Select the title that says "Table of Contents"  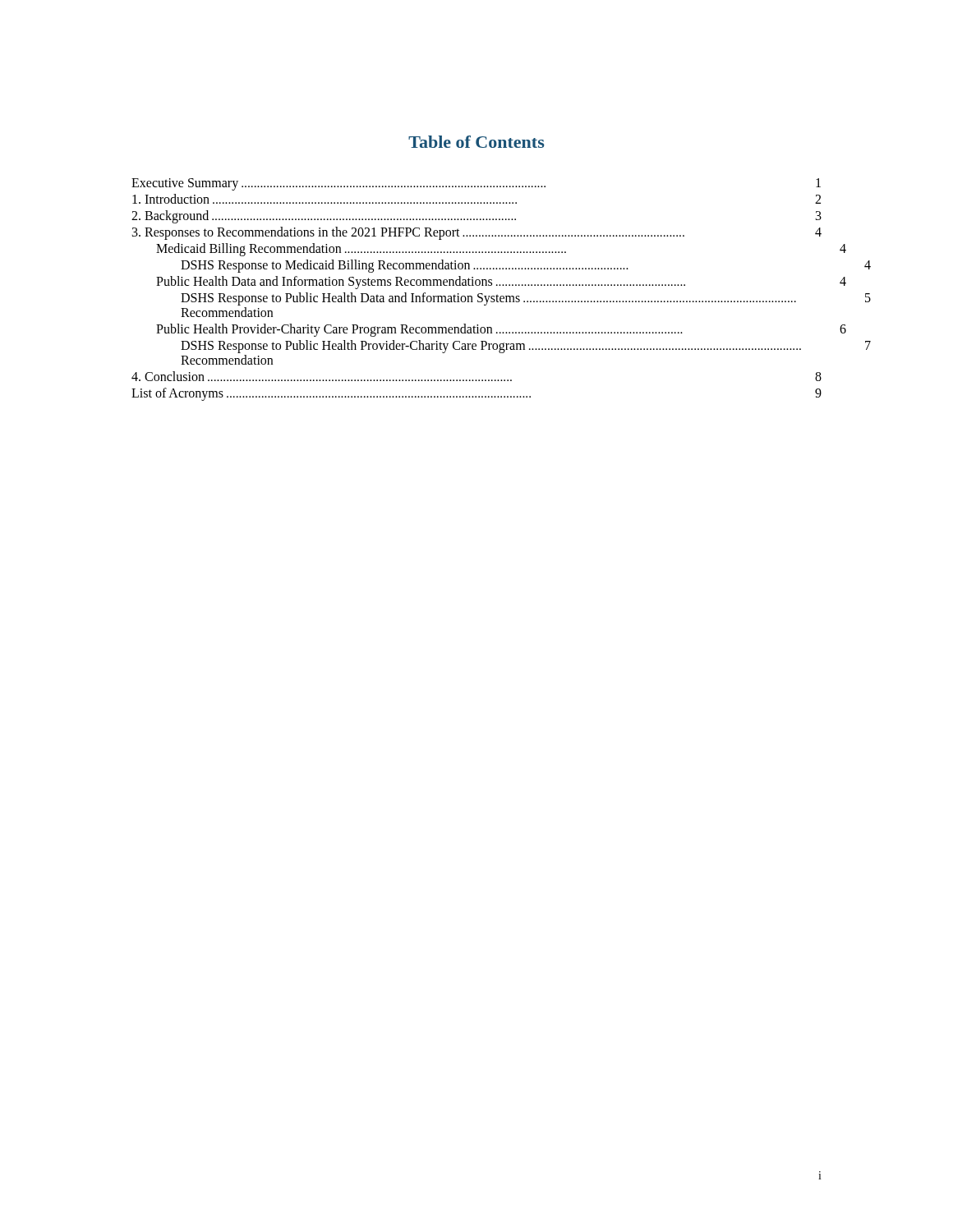coord(476,142)
